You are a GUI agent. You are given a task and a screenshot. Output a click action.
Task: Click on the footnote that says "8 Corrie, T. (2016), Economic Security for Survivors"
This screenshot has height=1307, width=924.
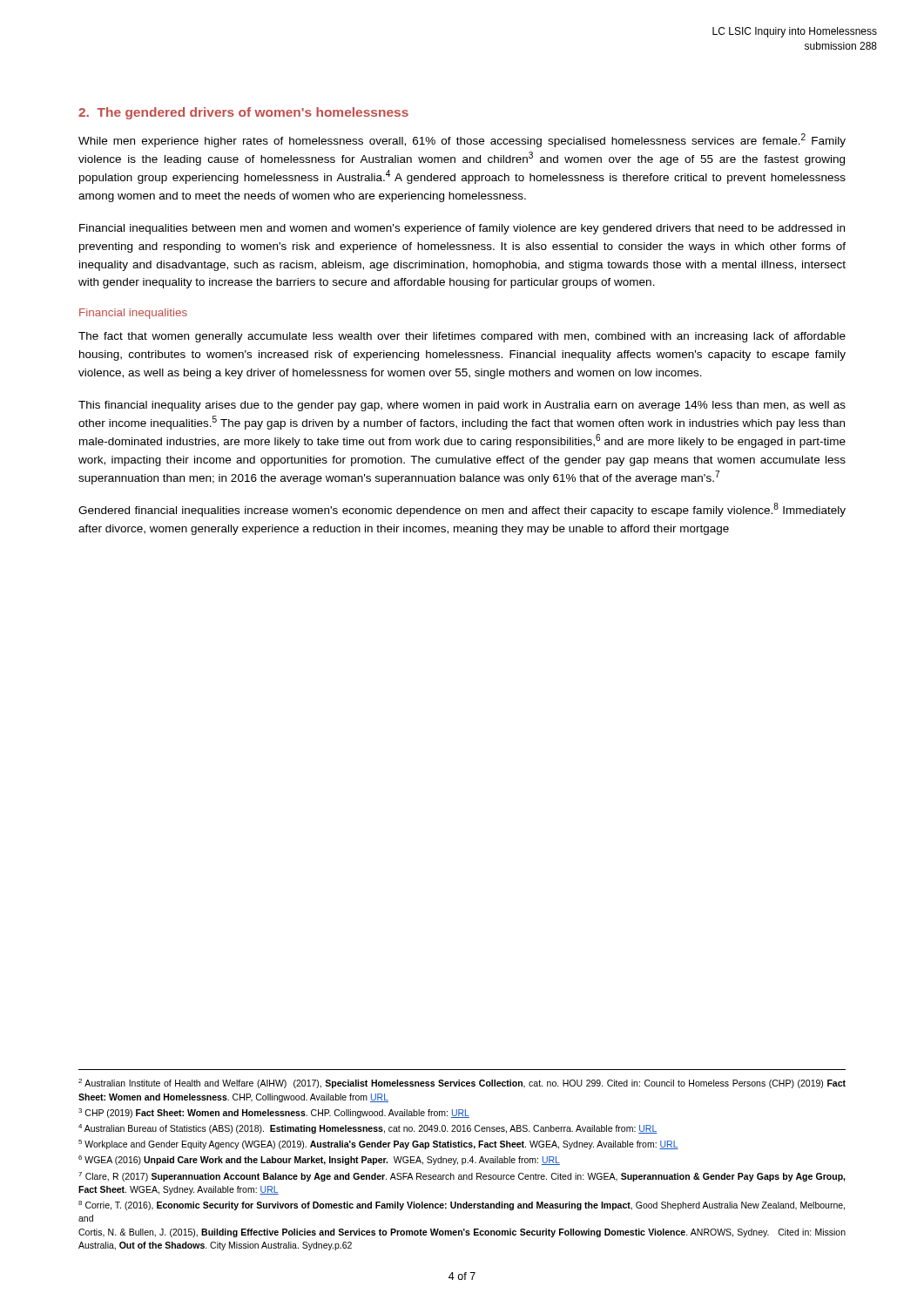(x=462, y=1225)
